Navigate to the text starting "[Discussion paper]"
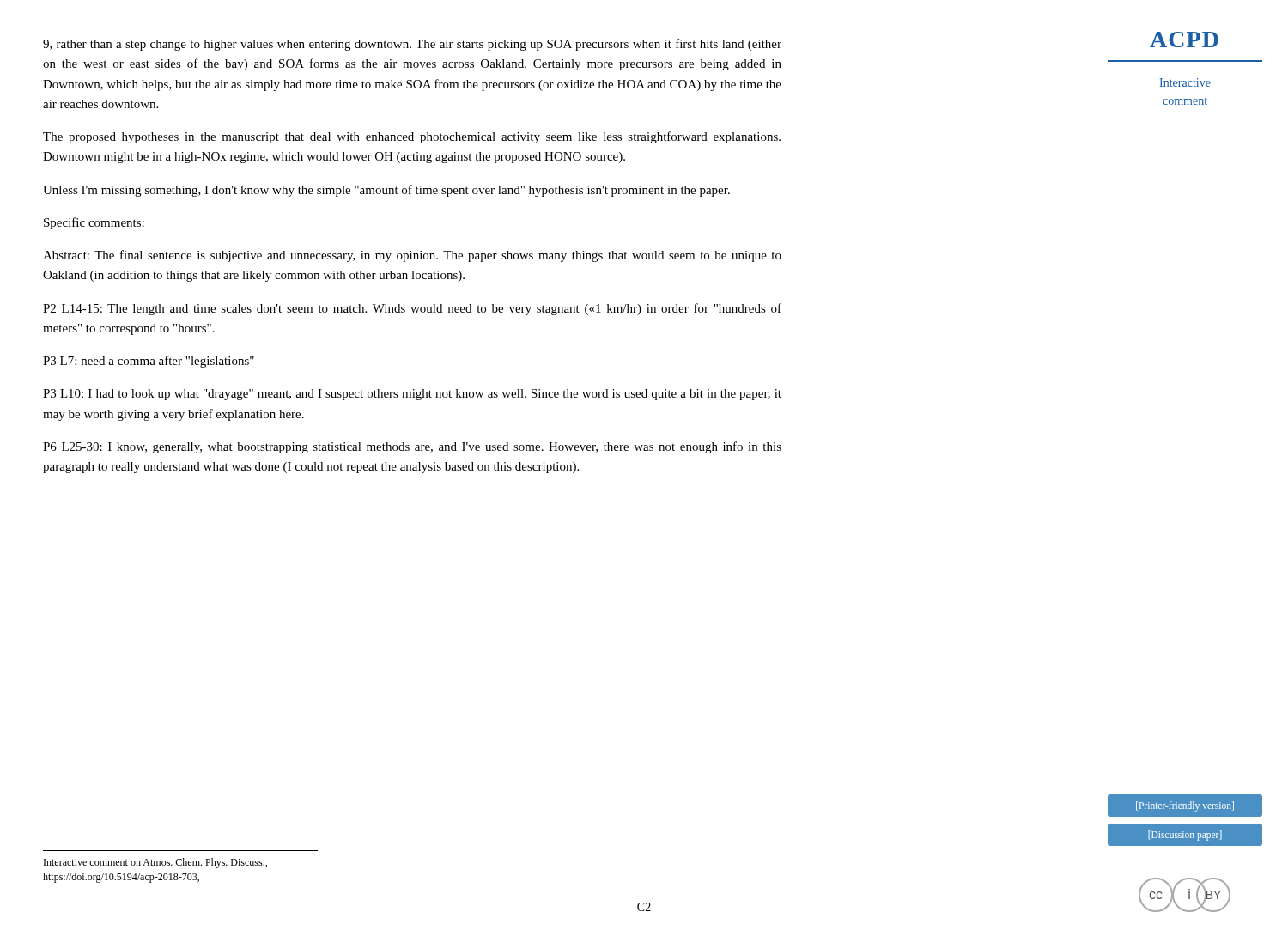The width and height of the screenshot is (1288, 949). (1185, 835)
